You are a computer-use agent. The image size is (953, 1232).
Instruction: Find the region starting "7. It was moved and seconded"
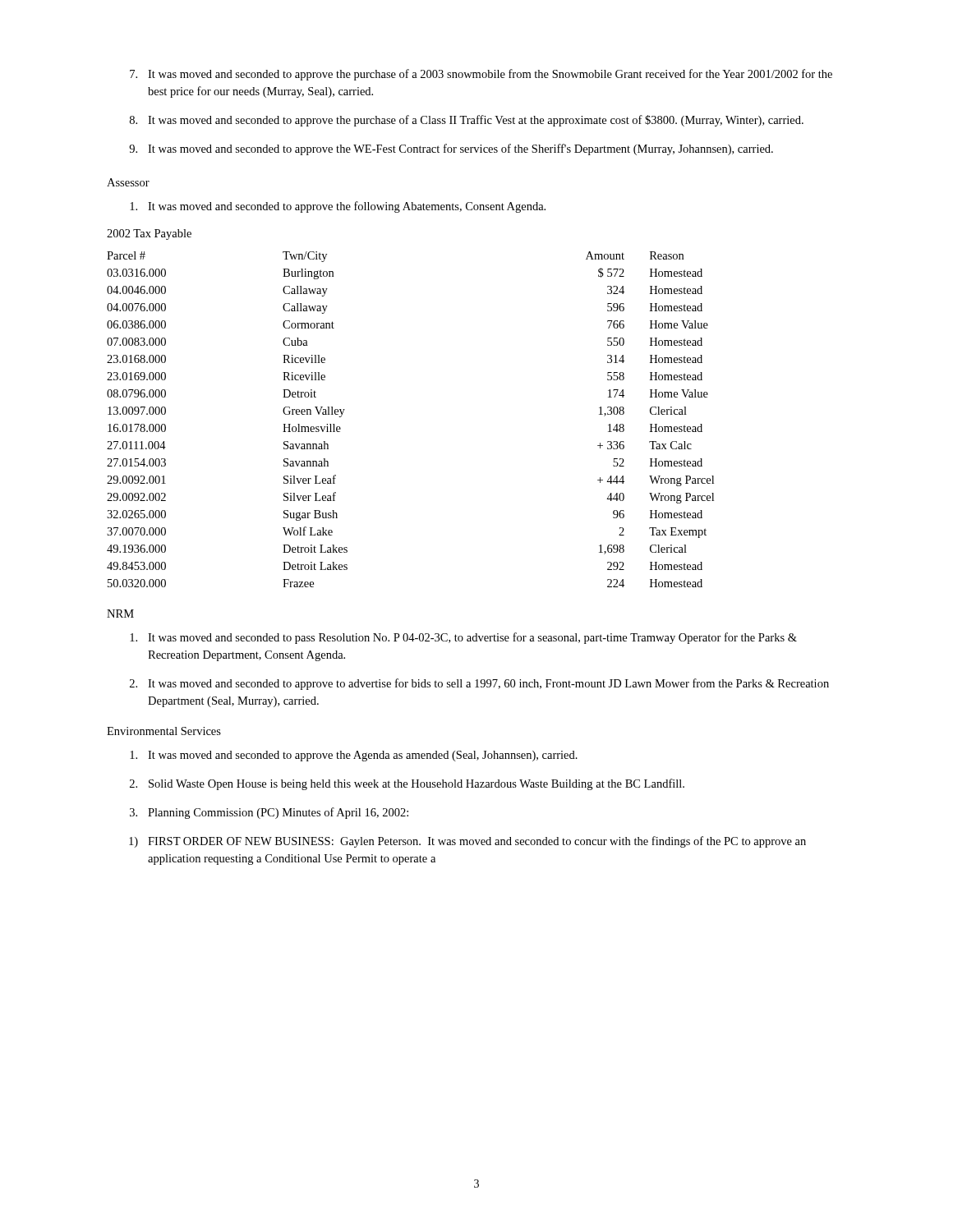click(x=476, y=83)
